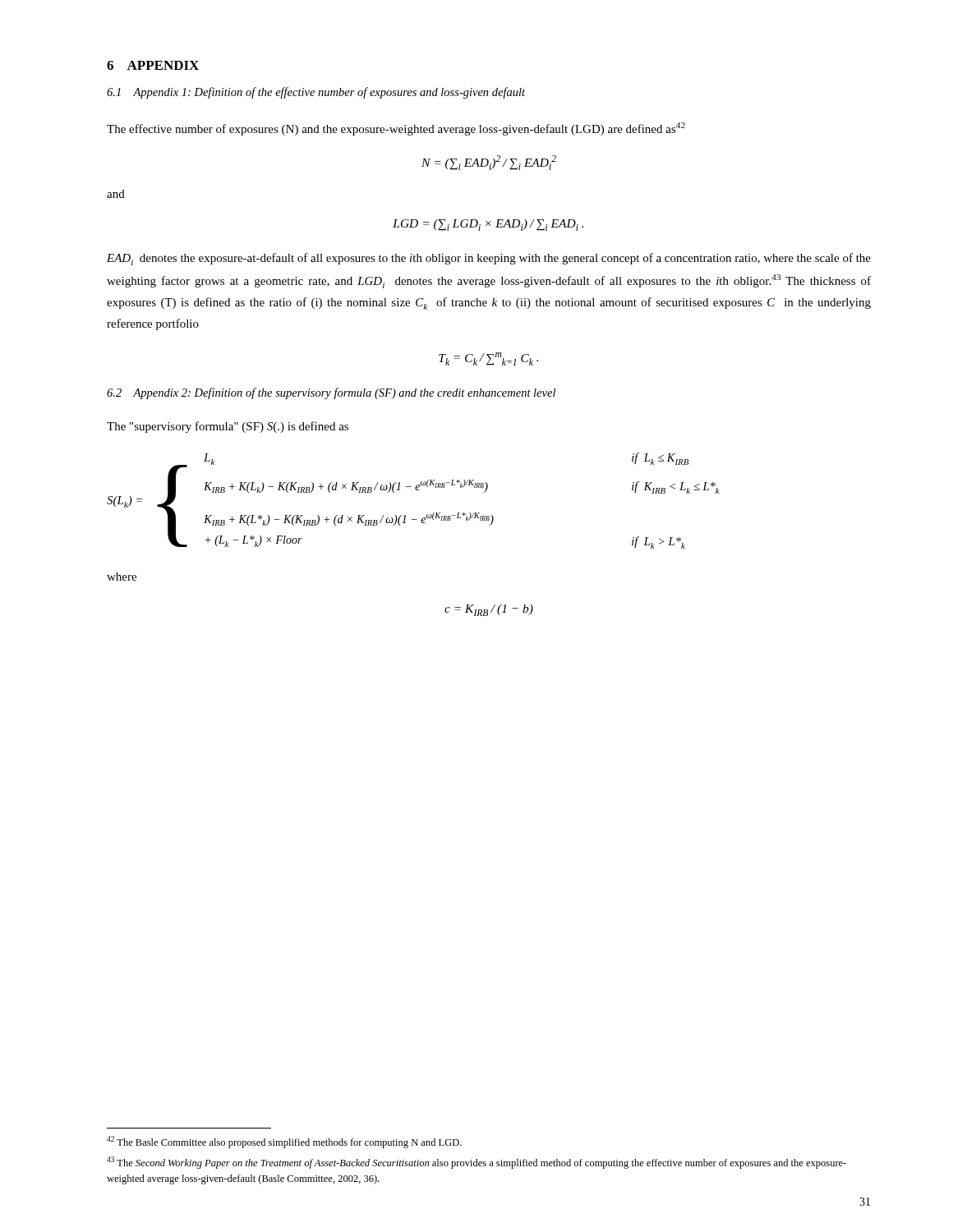
Task: Select the passage starting "6.2 Appendix 2: Definition of the supervisory"
Action: pyautogui.click(x=331, y=392)
